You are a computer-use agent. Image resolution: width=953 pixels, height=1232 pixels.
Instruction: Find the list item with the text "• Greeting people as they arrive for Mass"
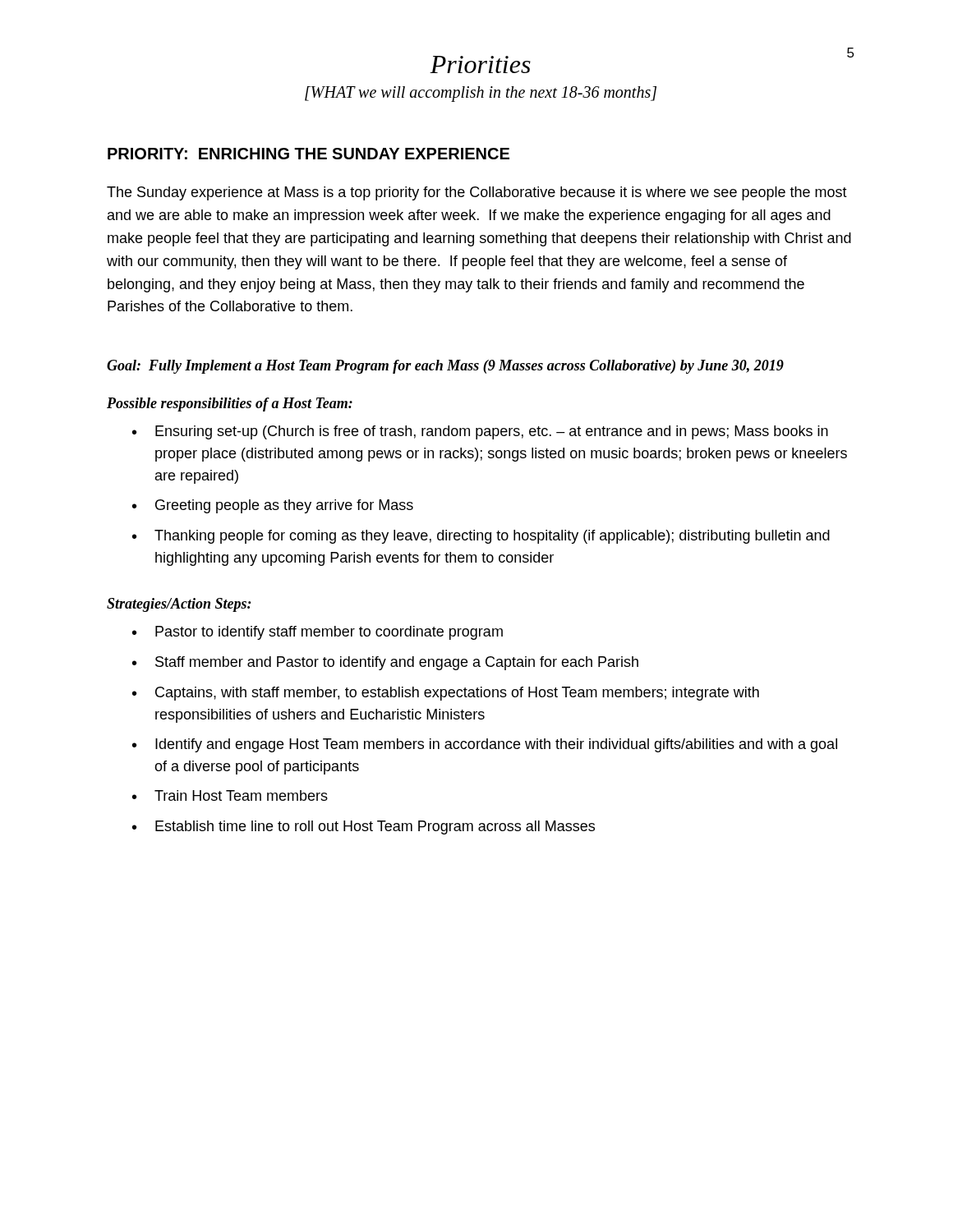pos(273,506)
